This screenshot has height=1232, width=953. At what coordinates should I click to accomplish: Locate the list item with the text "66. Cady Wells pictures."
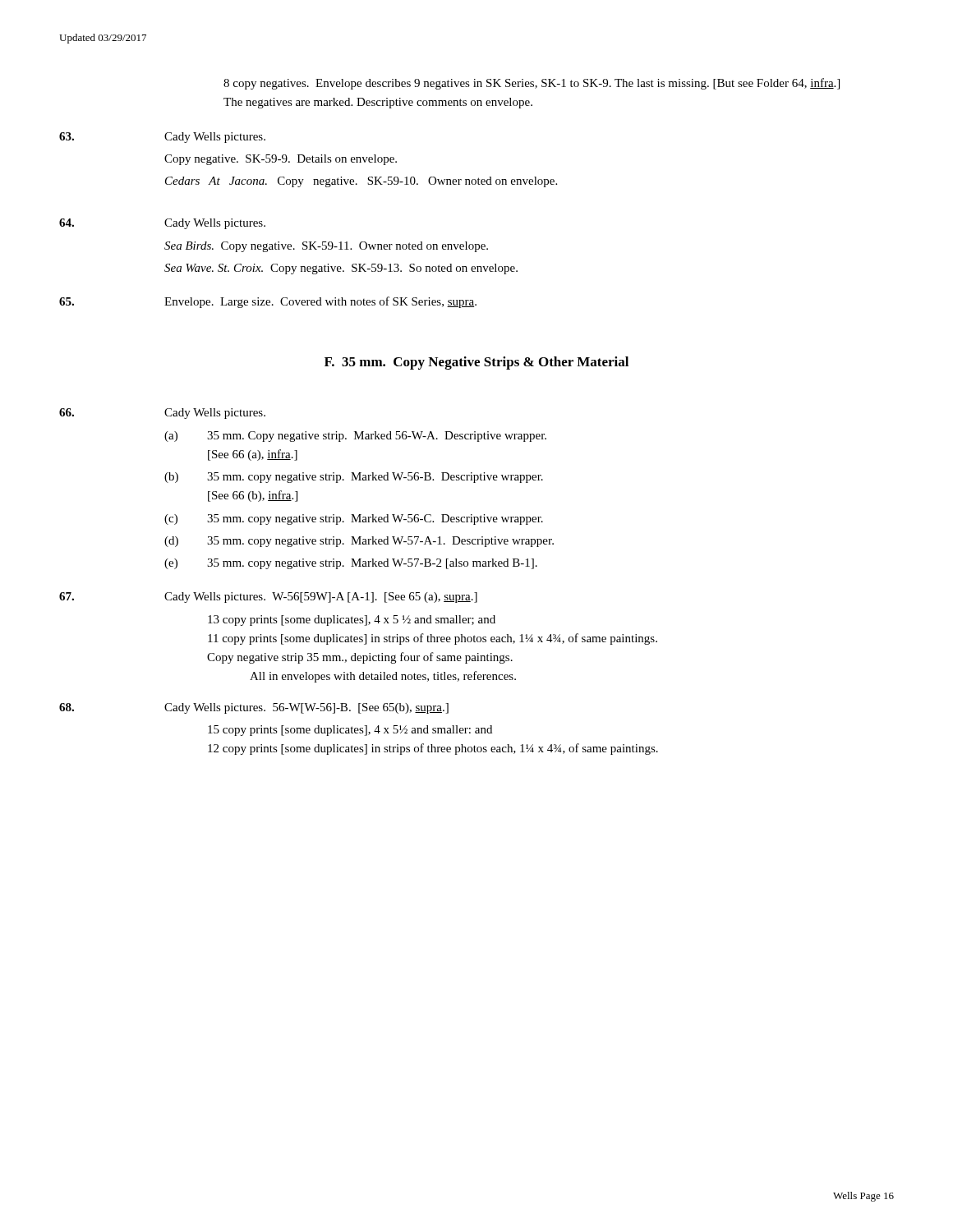pyautogui.click(x=476, y=490)
